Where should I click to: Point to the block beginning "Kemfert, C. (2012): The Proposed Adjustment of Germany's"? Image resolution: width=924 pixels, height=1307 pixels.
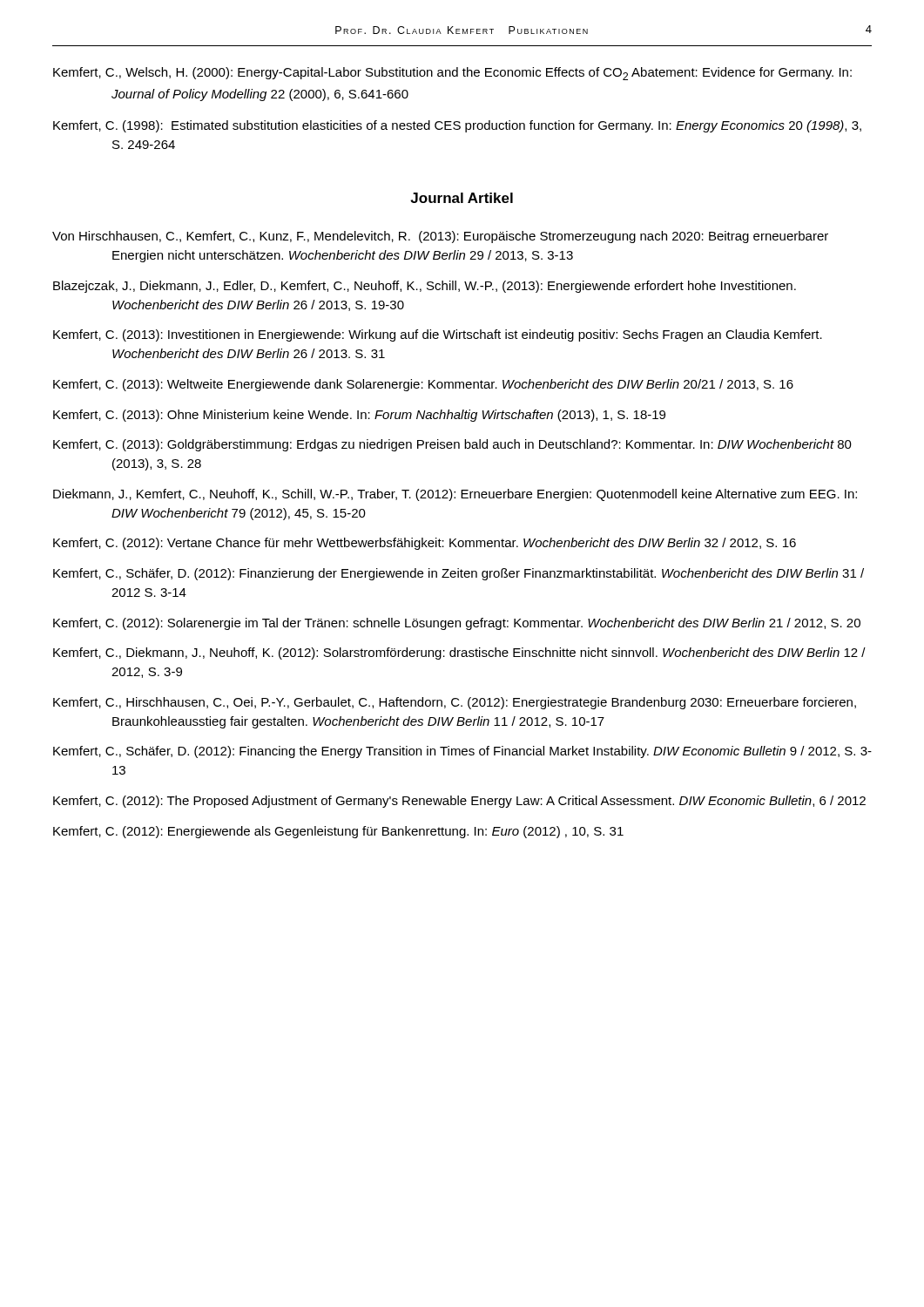459,800
